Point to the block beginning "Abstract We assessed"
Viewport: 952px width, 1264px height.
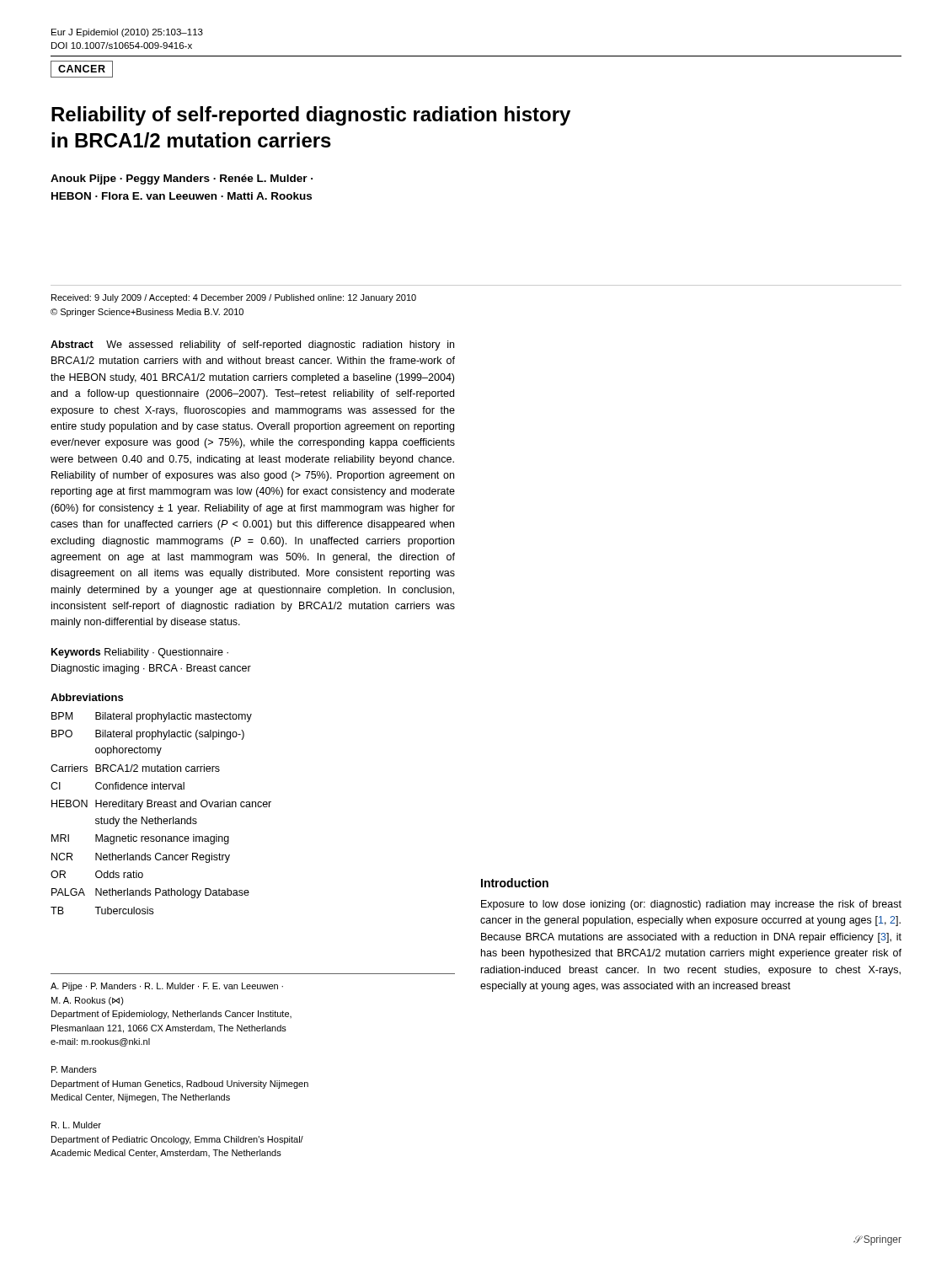pyautogui.click(x=253, y=483)
